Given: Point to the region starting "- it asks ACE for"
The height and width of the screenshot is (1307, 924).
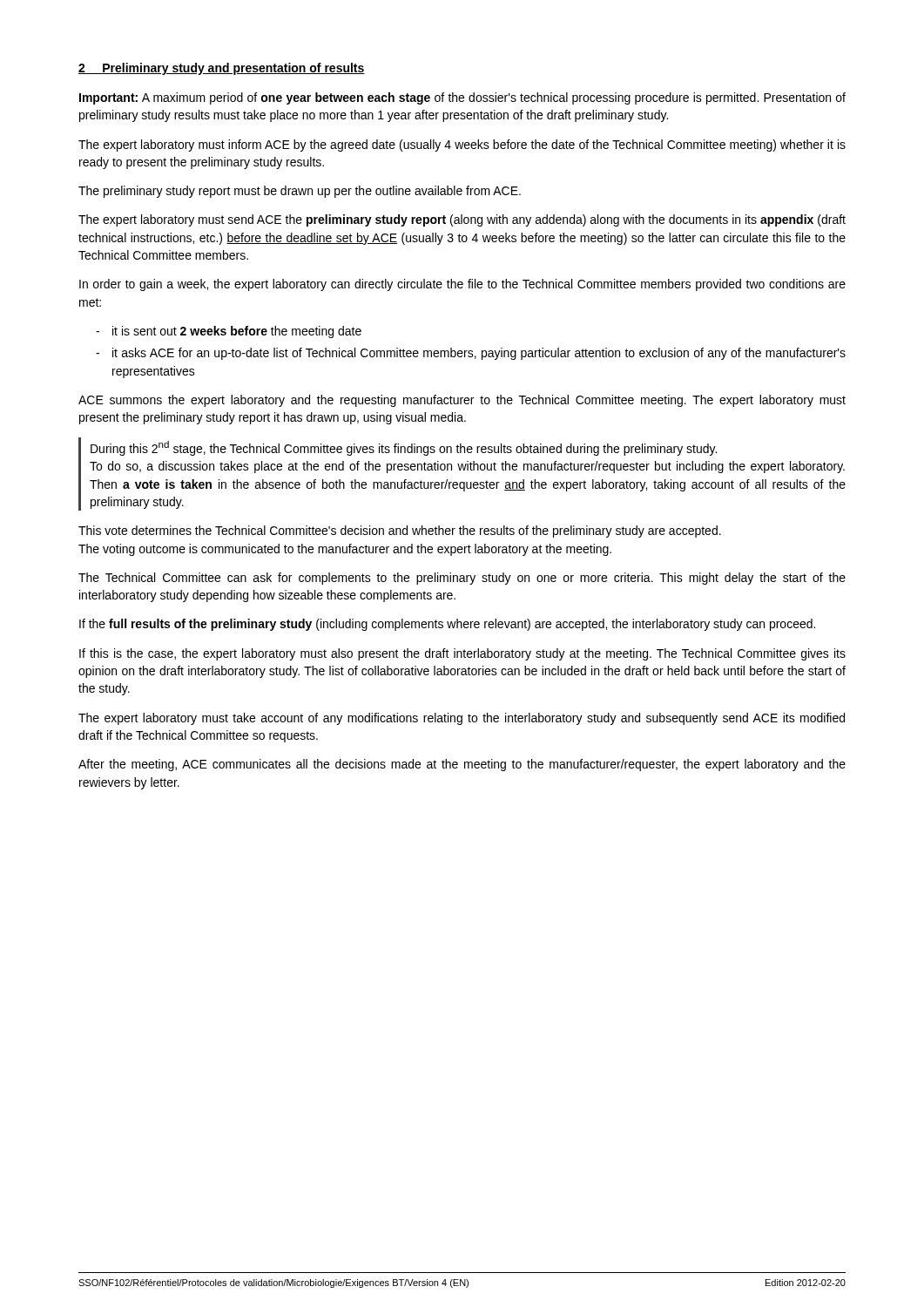Looking at the screenshot, I should [479, 361].
